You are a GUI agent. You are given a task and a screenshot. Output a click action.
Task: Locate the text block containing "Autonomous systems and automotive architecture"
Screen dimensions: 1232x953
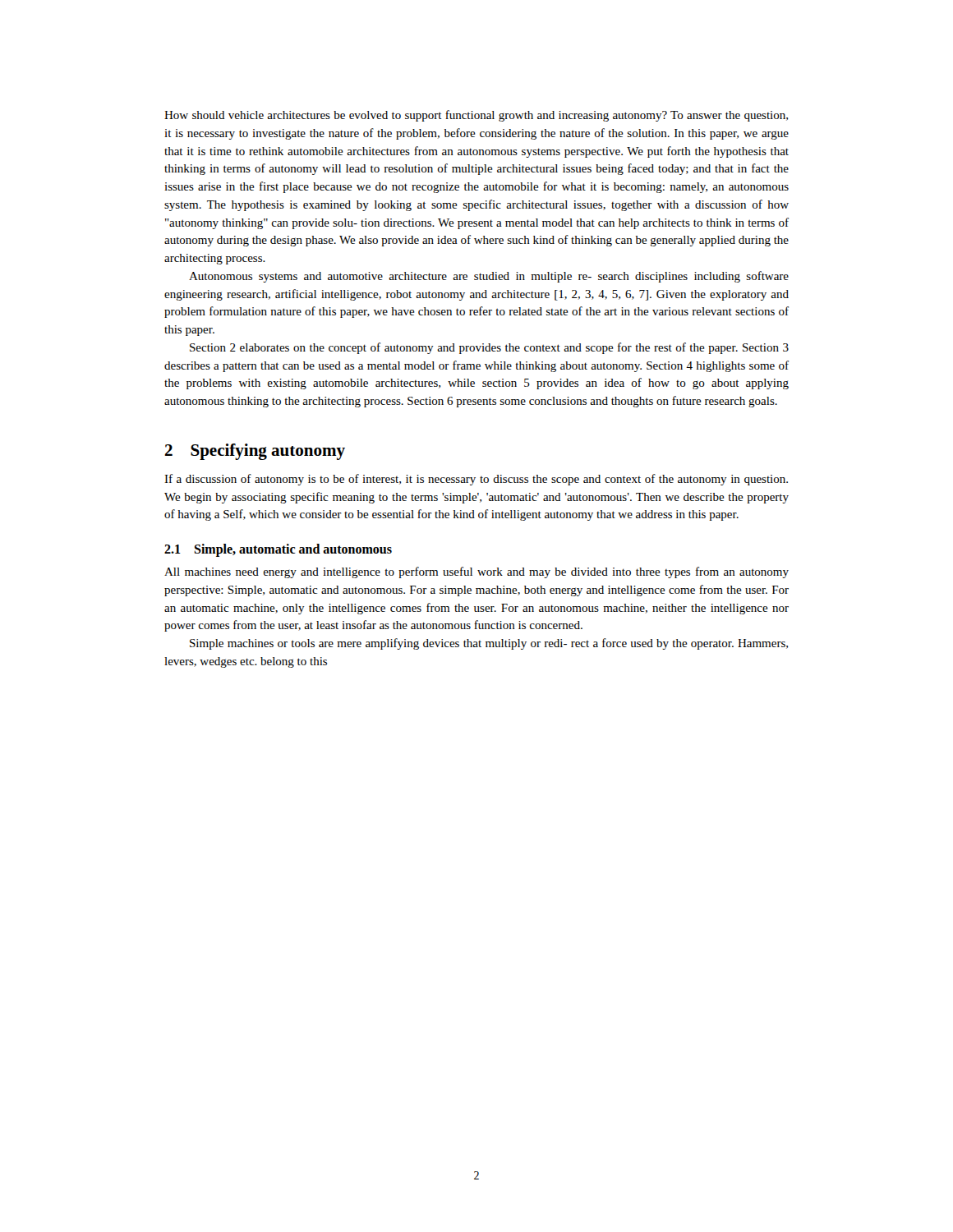pos(476,303)
